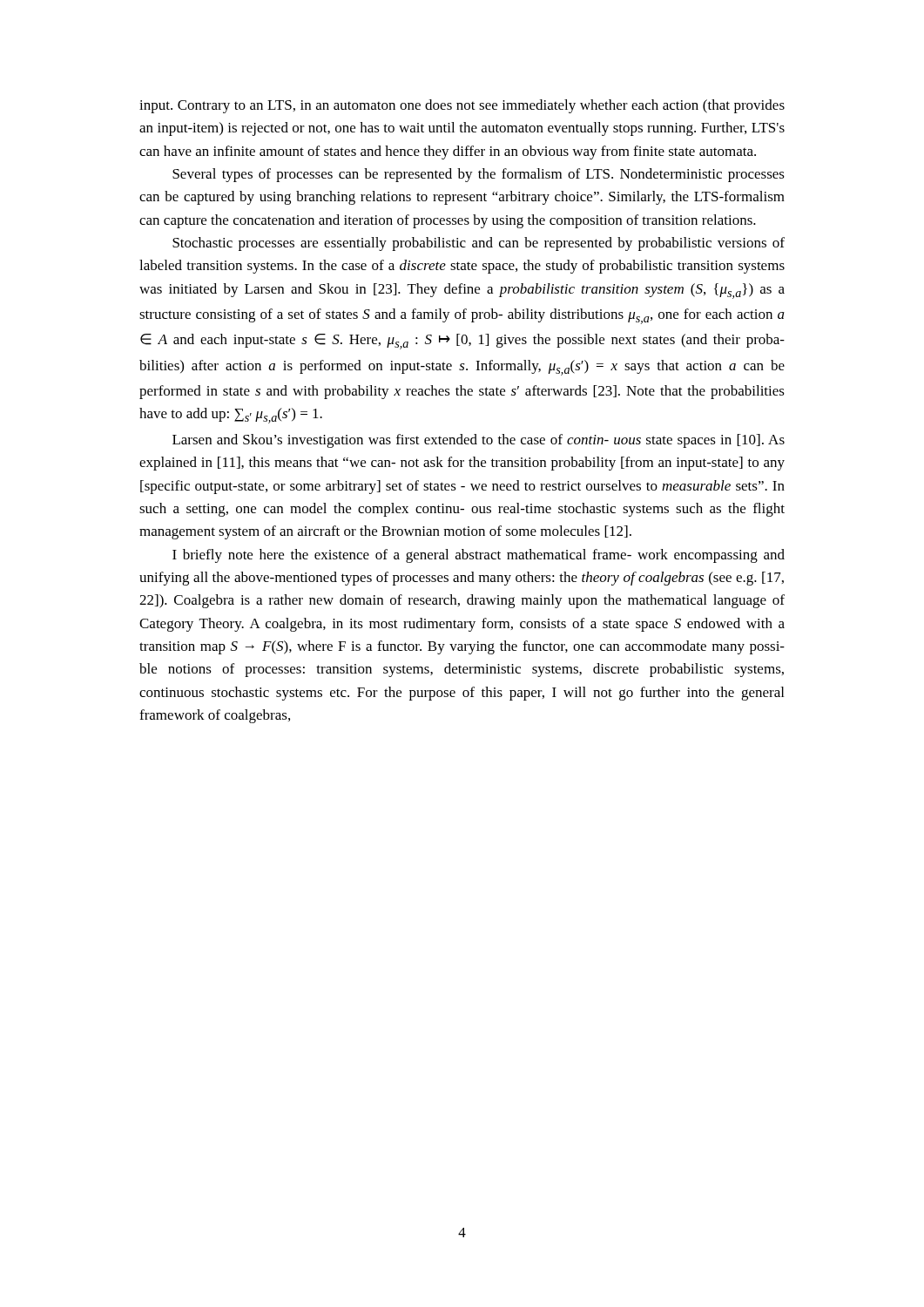Point to the block beginning "Stochastic processes are essentially probabilistic and"
The image size is (924, 1307).
pyautogui.click(x=462, y=330)
